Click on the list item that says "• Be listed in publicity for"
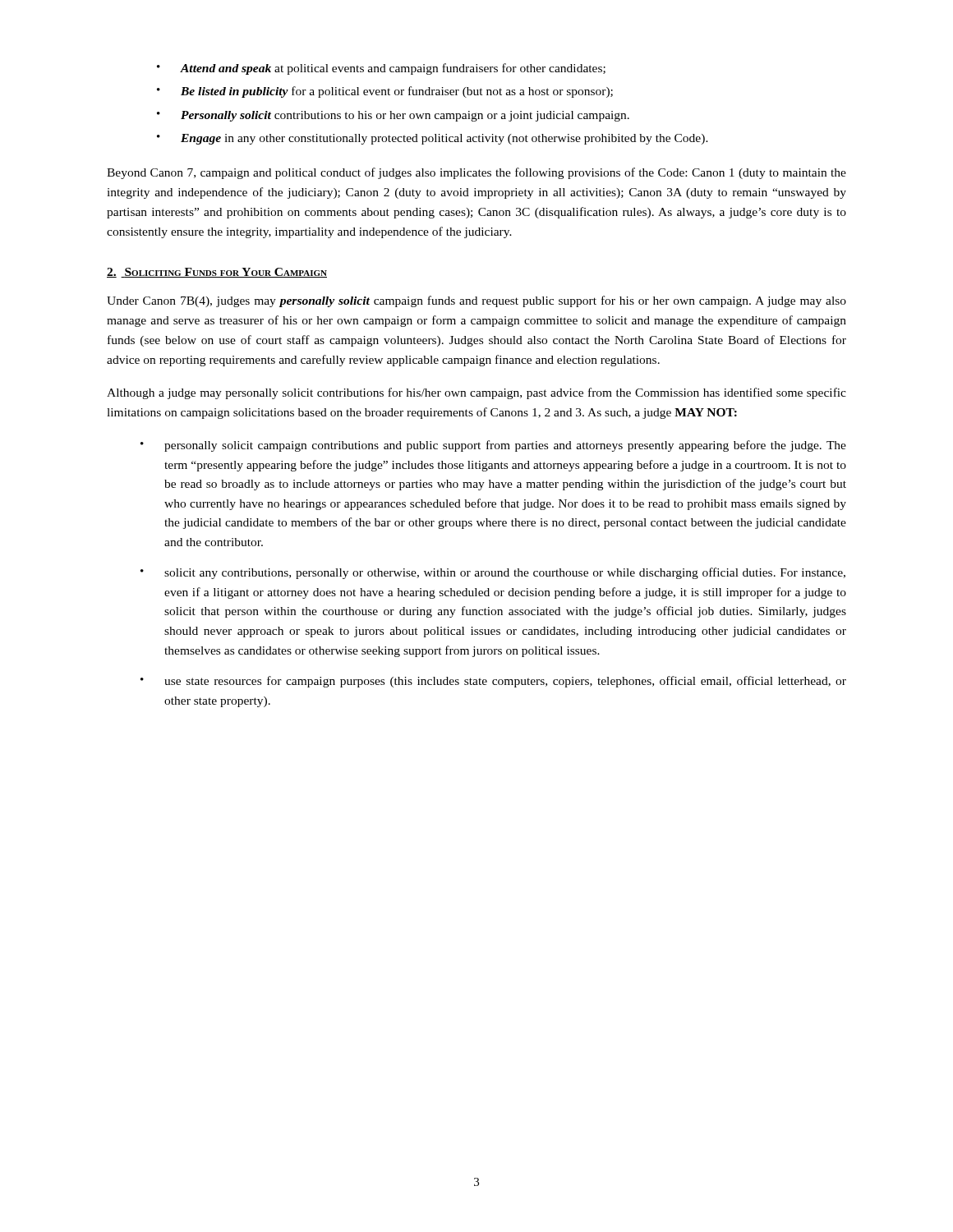The image size is (953, 1232). (501, 92)
